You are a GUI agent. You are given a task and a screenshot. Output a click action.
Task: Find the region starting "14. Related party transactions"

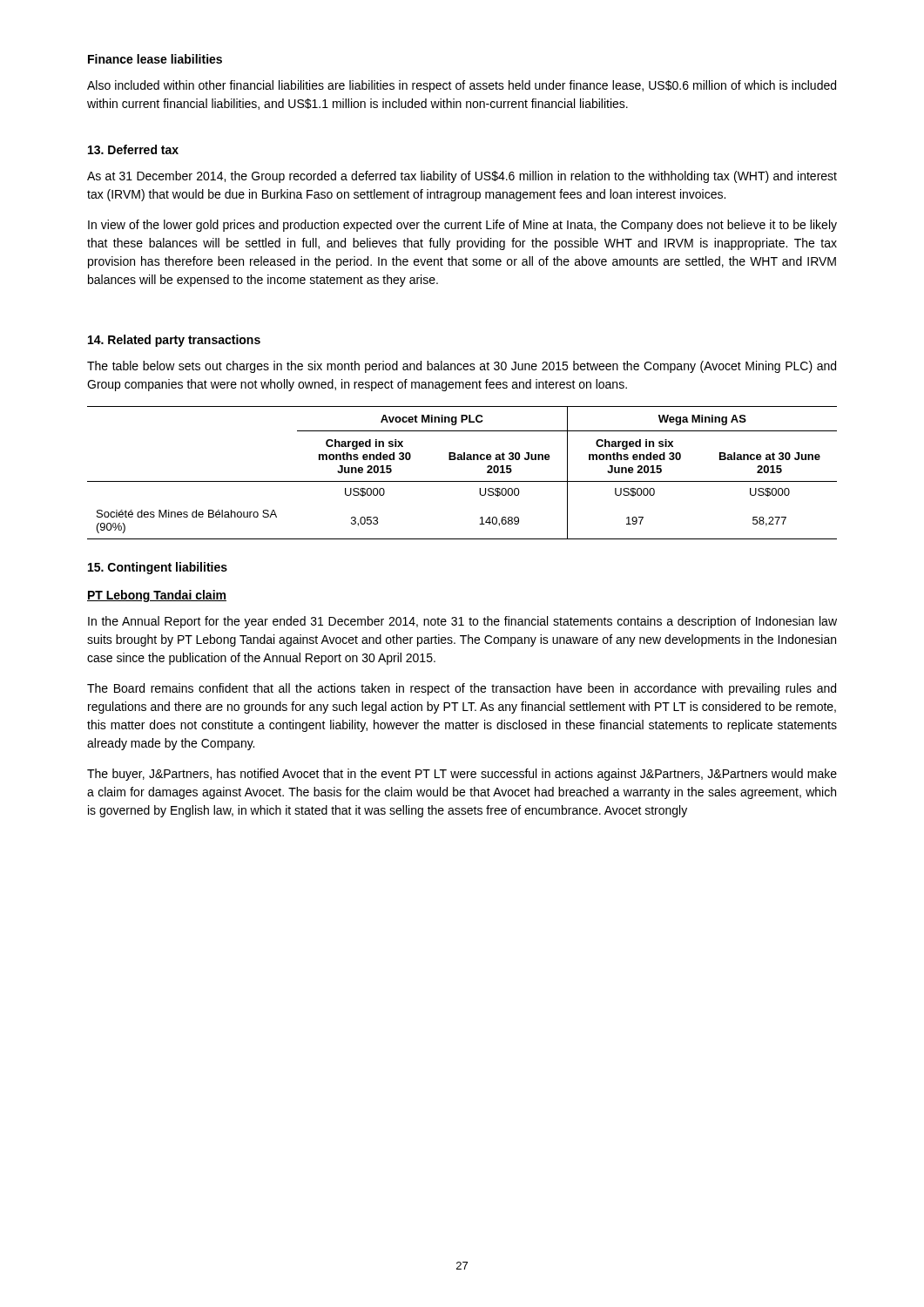174,340
